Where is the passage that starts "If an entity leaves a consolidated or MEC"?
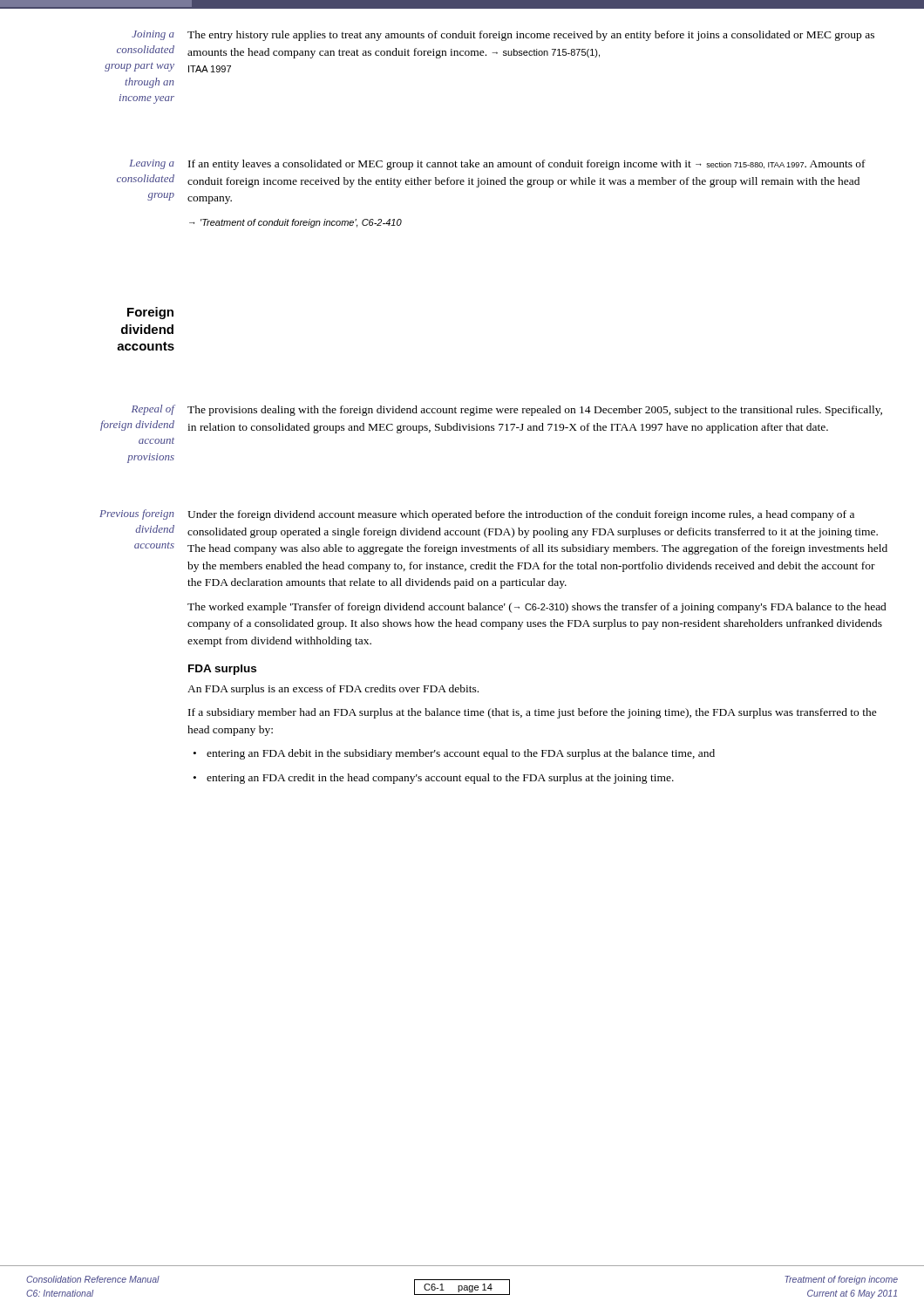 tap(526, 181)
